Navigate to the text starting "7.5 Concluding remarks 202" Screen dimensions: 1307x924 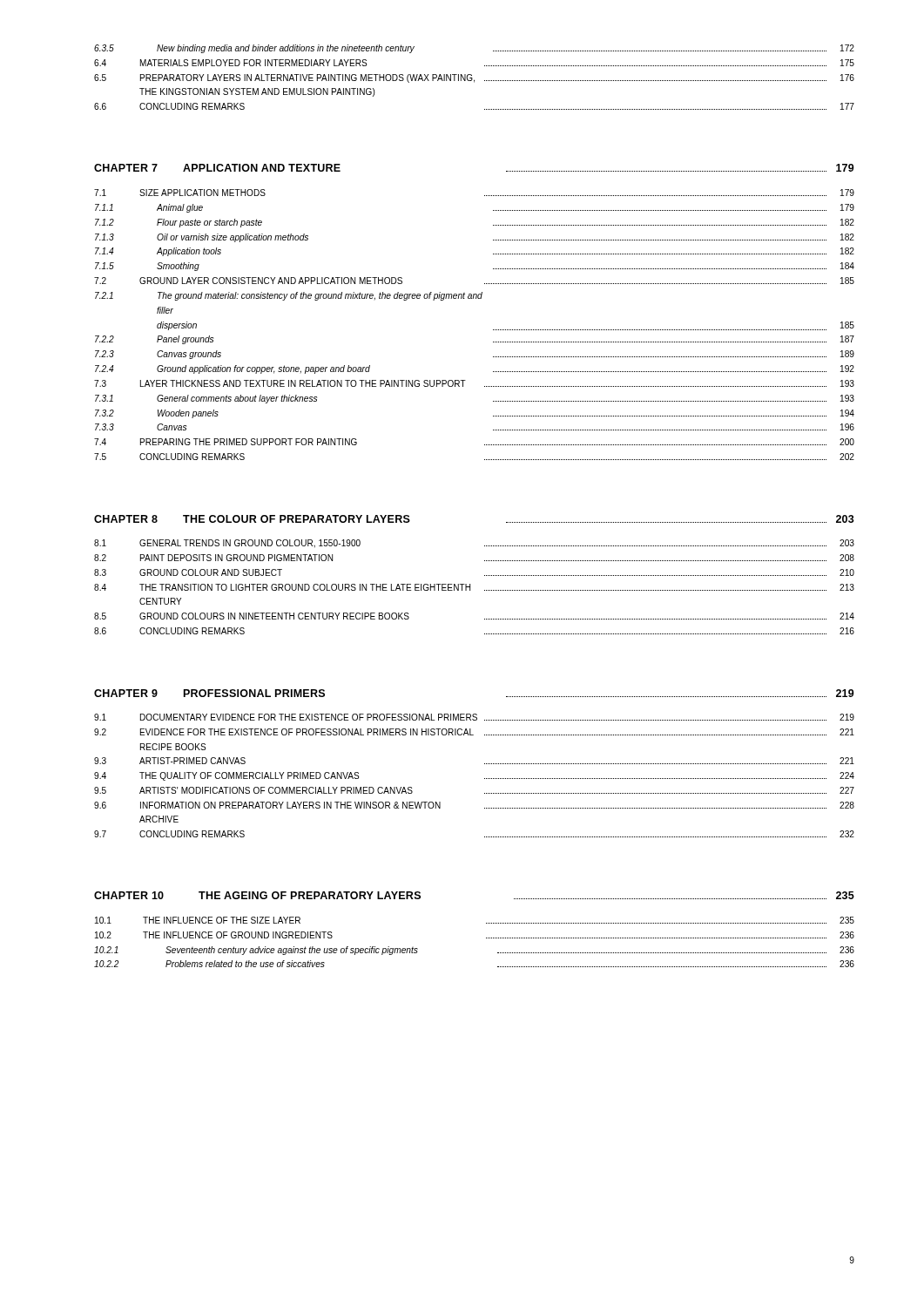(474, 458)
